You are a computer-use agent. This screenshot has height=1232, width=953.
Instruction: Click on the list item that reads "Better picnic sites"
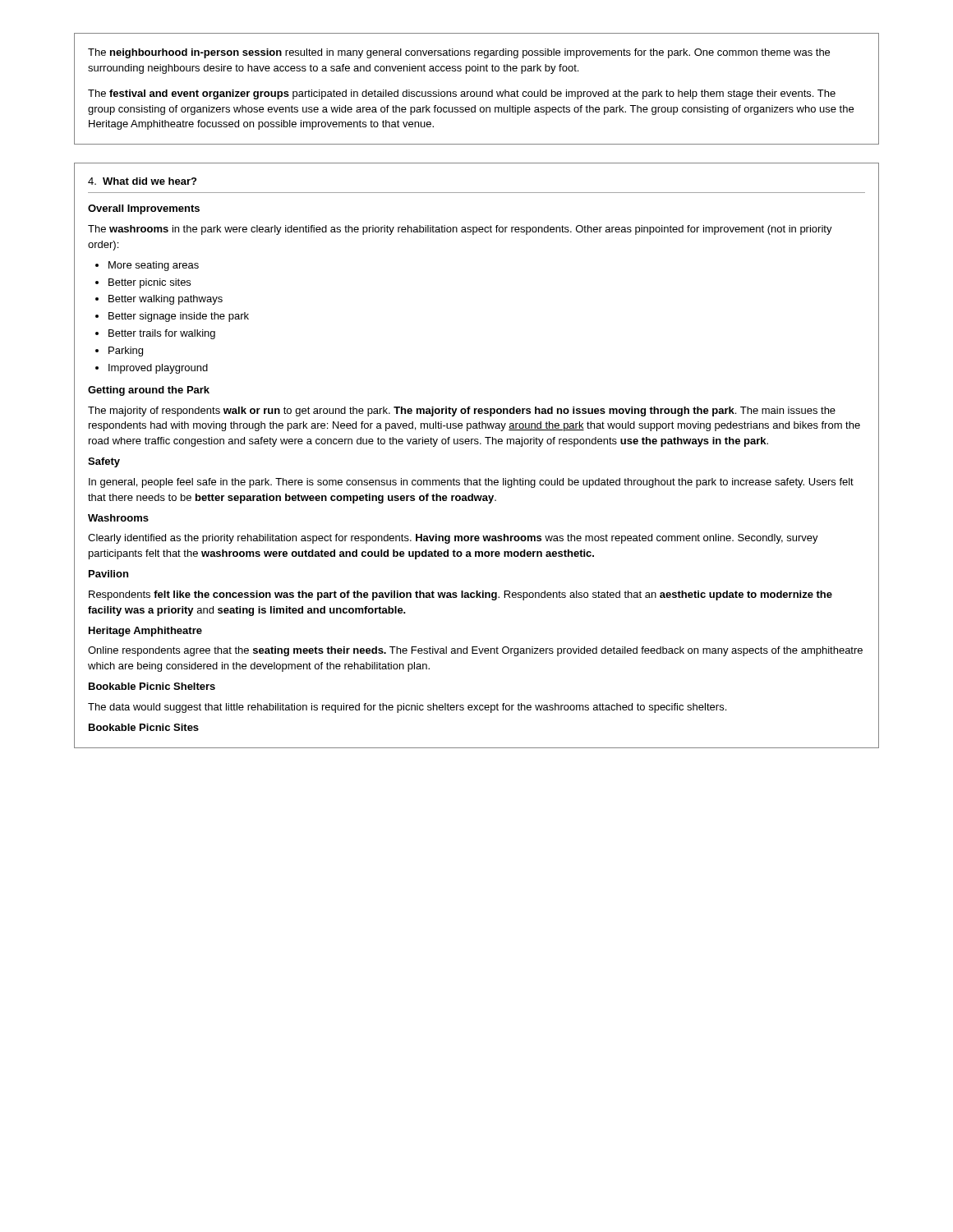coord(149,282)
